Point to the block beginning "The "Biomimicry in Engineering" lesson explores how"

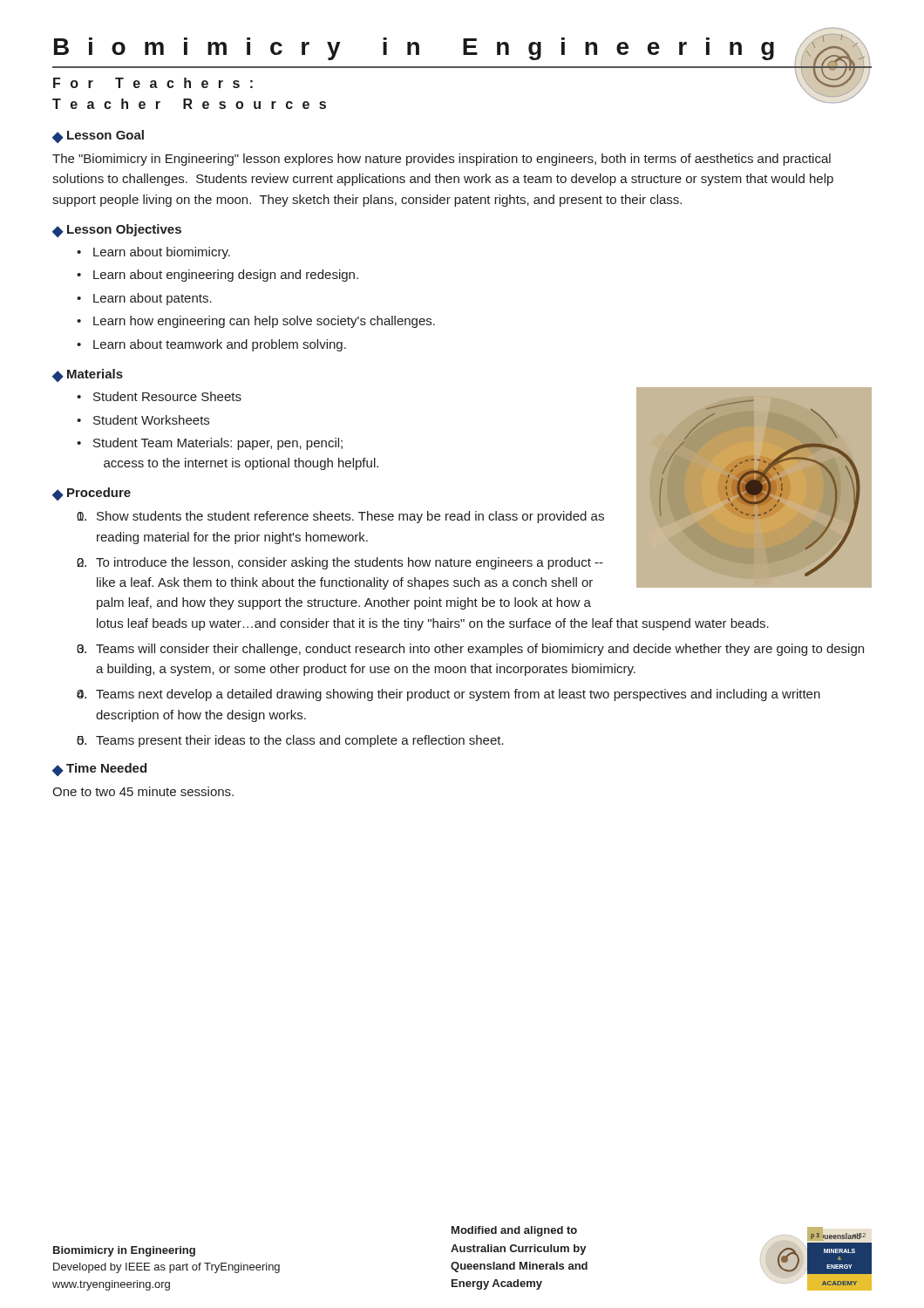click(x=462, y=179)
